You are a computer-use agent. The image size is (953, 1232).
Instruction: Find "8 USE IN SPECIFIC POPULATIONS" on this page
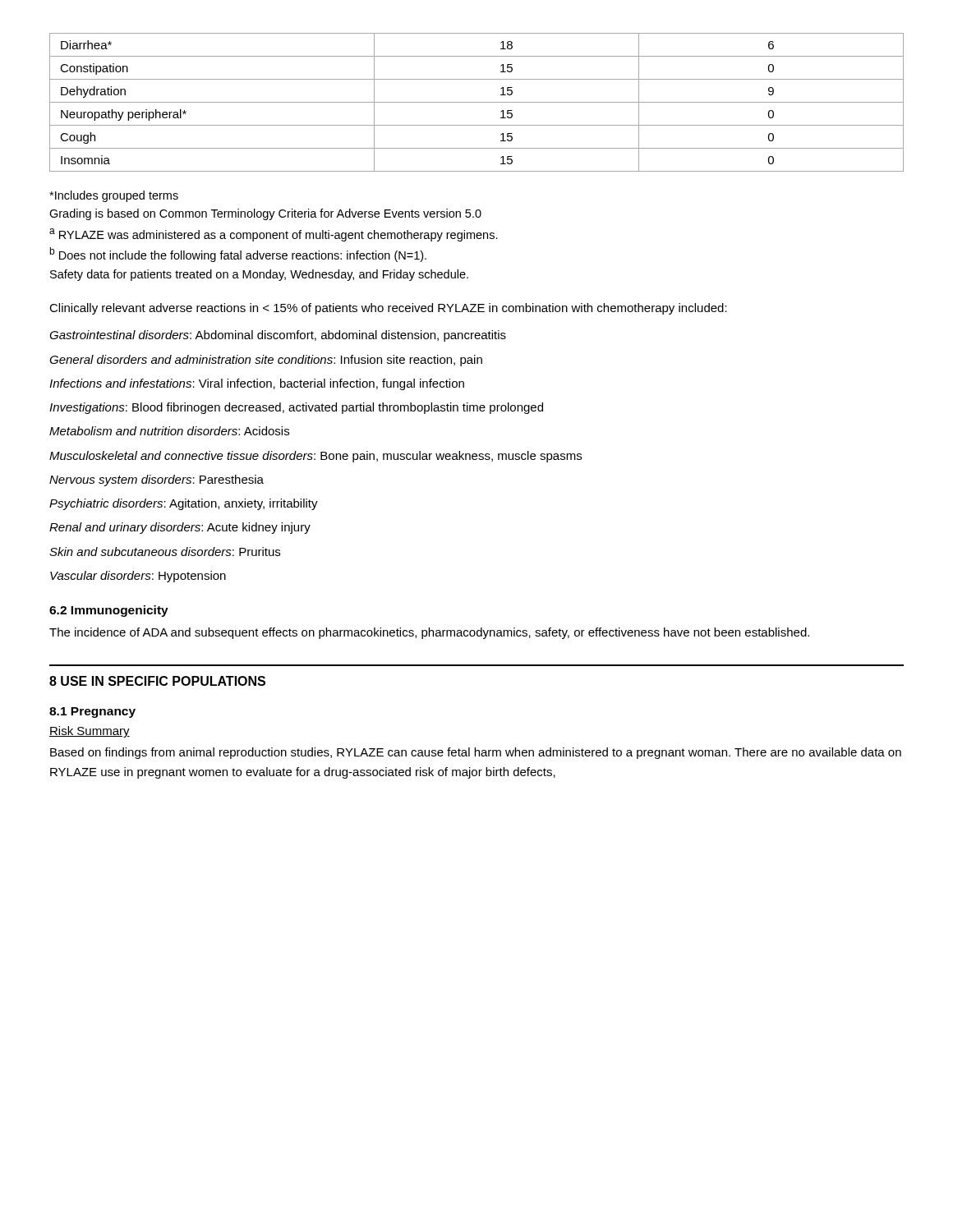tap(158, 681)
